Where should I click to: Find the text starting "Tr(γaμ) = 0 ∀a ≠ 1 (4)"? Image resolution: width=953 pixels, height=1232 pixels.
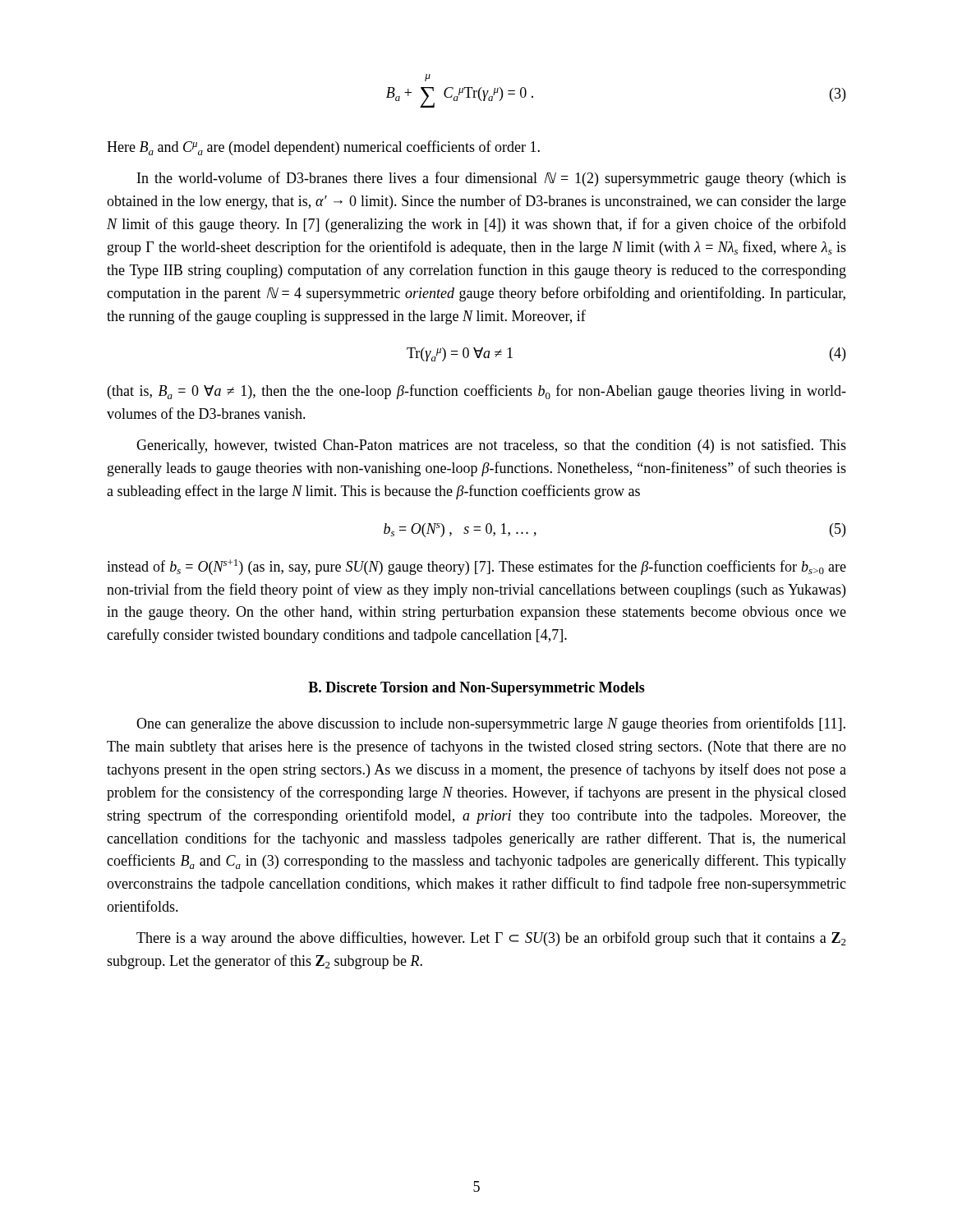(x=476, y=354)
